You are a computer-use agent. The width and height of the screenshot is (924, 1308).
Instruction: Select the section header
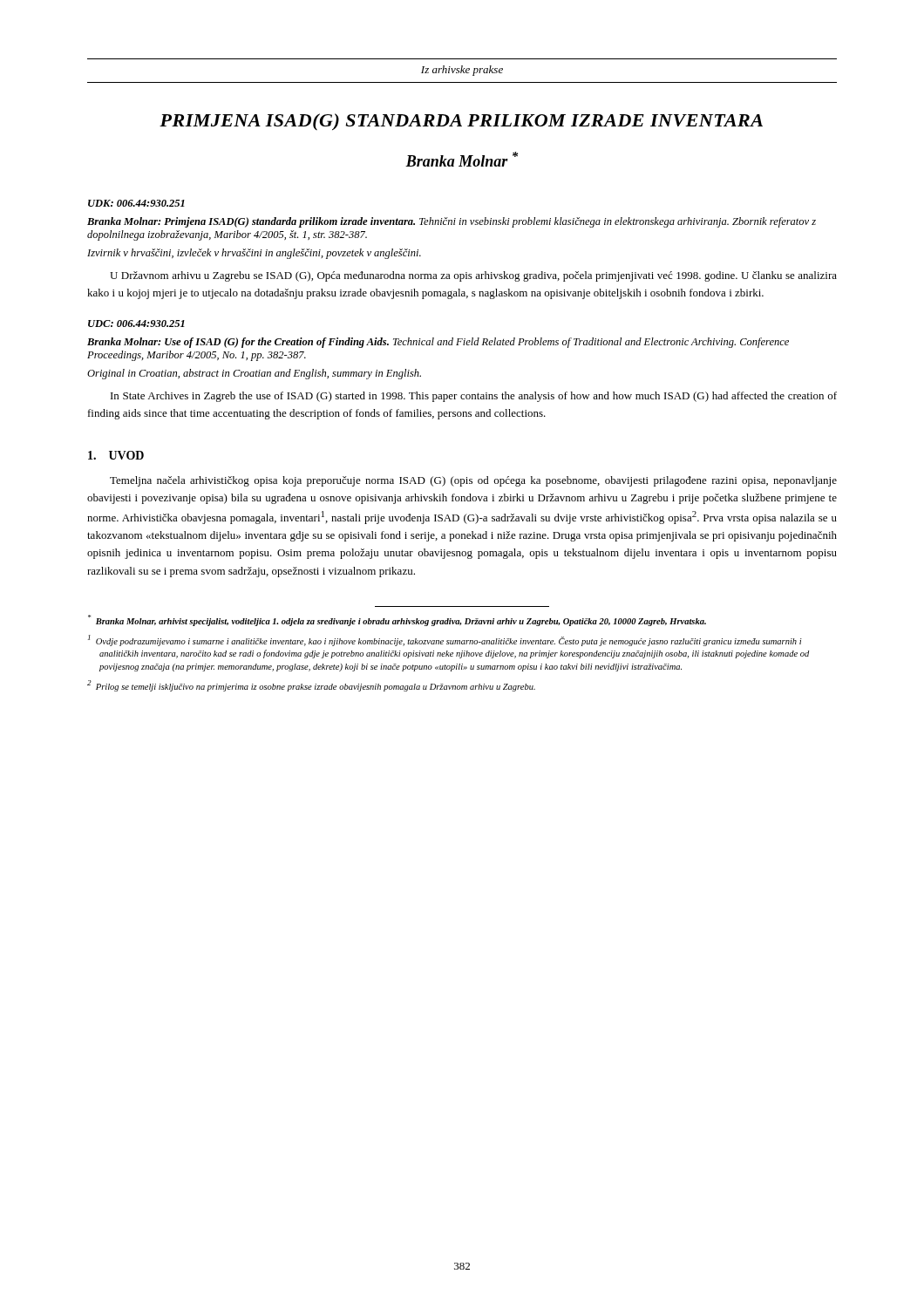pos(116,455)
